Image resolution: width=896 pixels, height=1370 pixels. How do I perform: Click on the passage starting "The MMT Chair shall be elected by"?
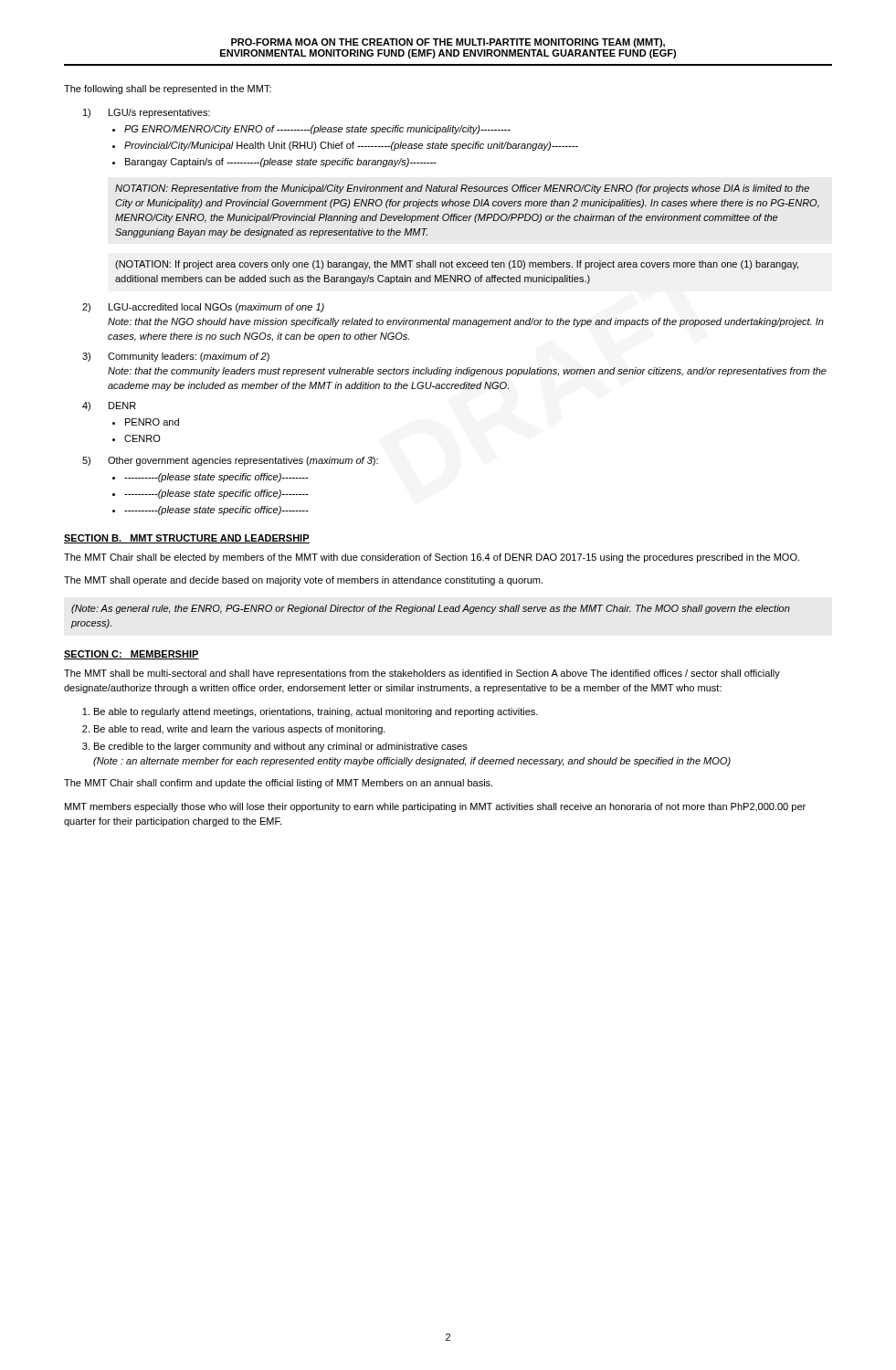pyautogui.click(x=432, y=557)
